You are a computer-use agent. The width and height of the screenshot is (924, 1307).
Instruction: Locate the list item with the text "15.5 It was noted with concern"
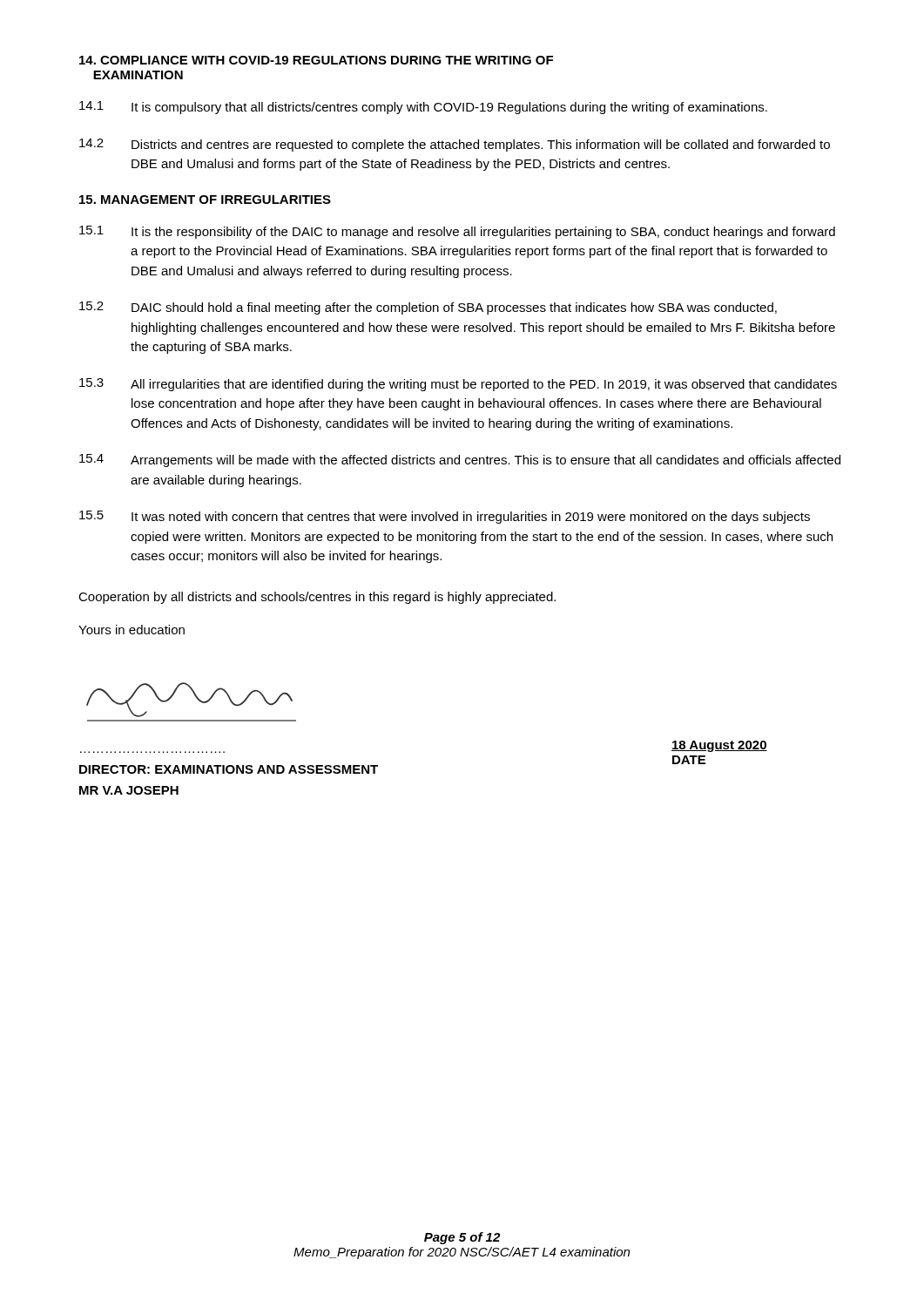462,537
